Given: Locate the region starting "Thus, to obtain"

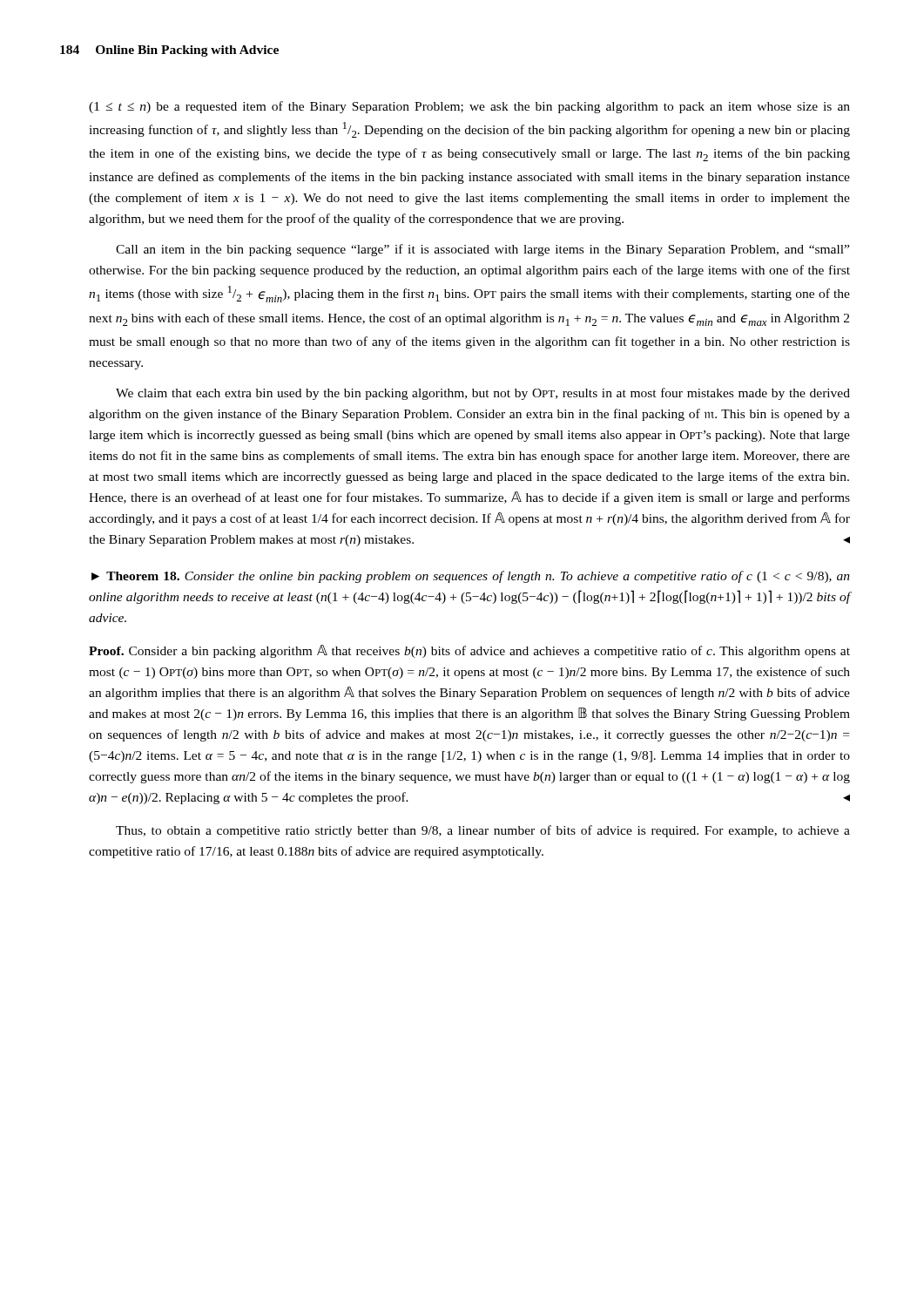Looking at the screenshot, I should tap(469, 841).
